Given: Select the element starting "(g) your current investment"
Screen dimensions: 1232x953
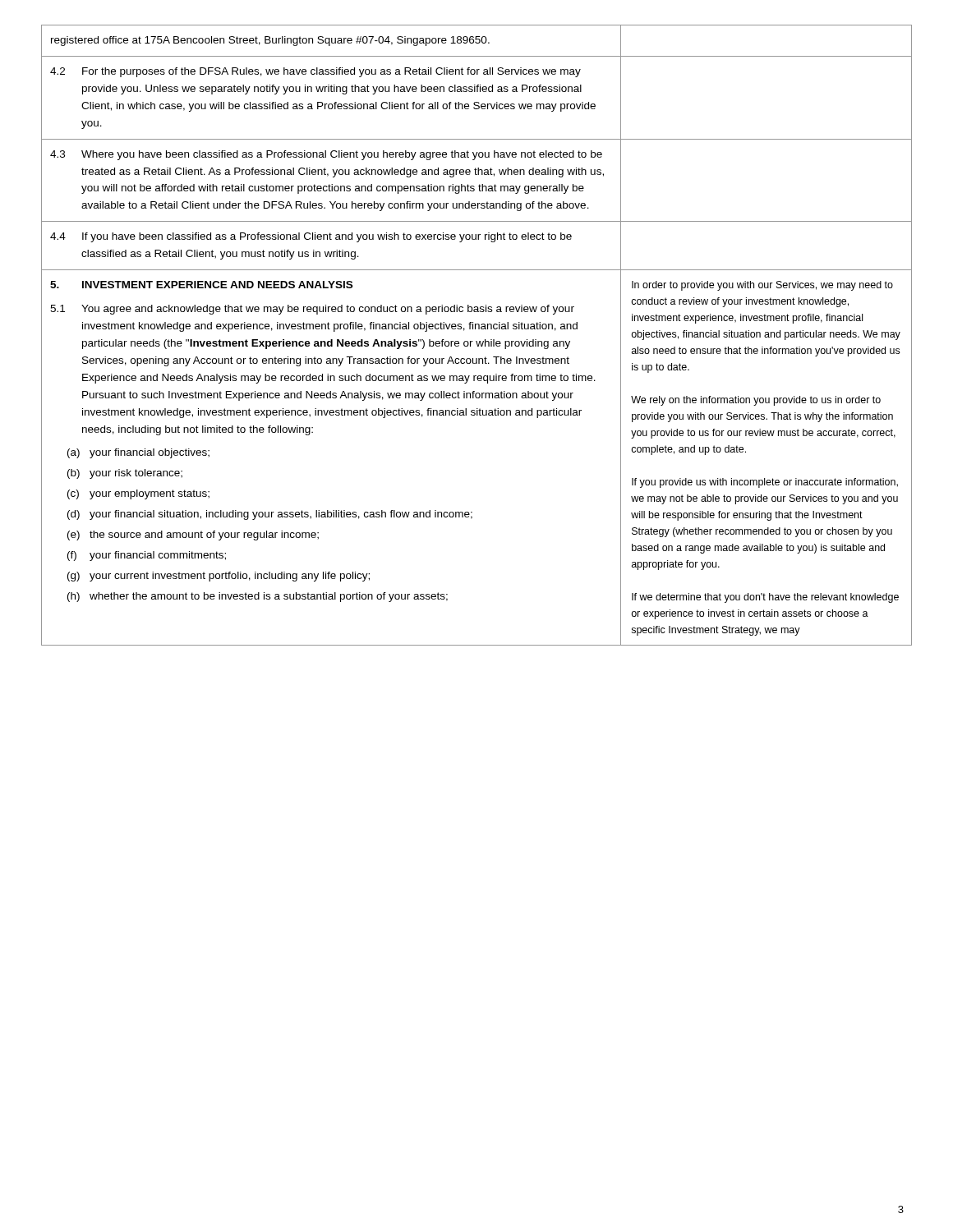Looking at the screenshot, I should [219, 576].
